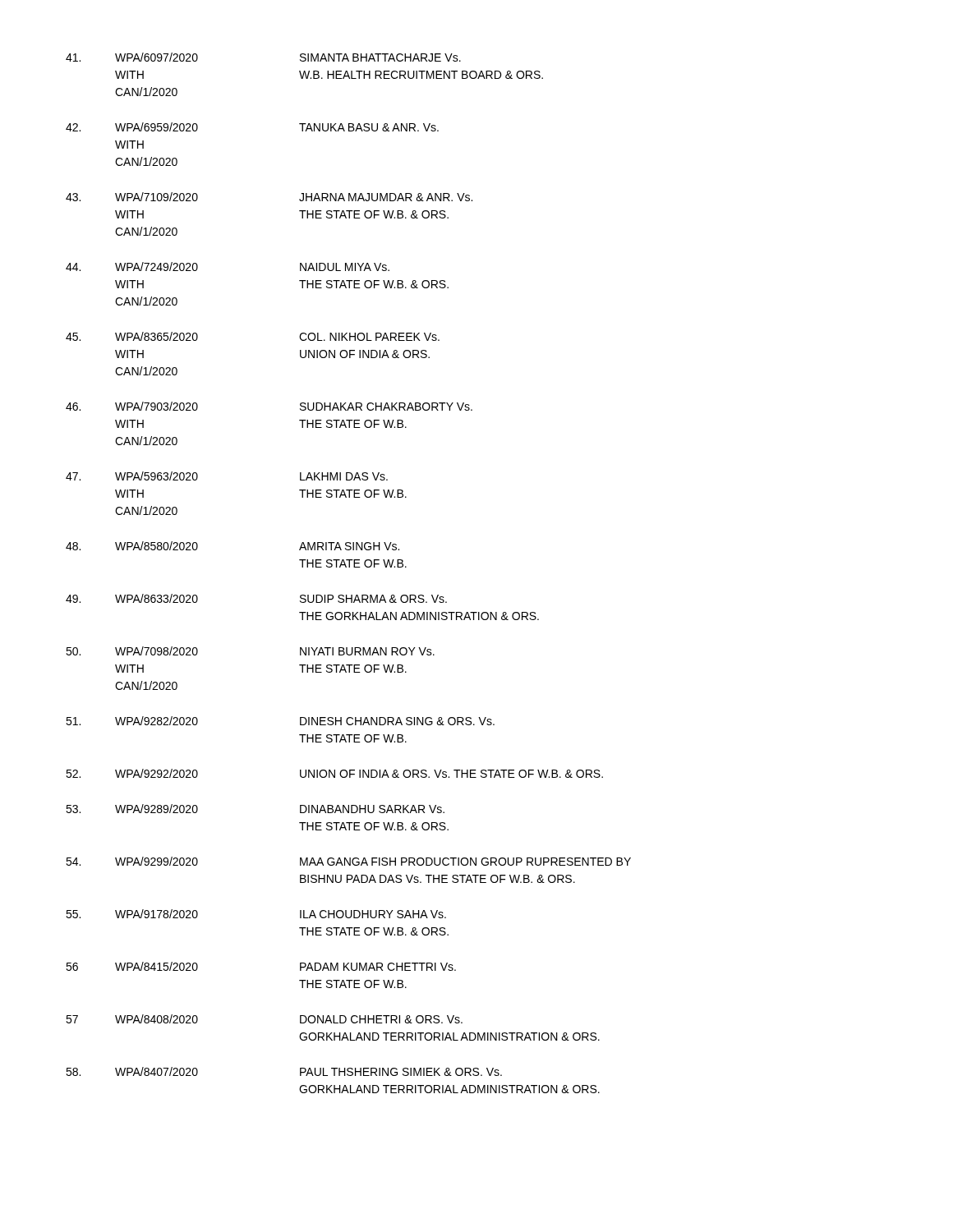Navigate to the passage starting "42. WPA/6959/2020WITHCAN/1/2020 TANUKA BASU & ANR."
Viewport: 953px width, 1232px height.
(154, 127)
